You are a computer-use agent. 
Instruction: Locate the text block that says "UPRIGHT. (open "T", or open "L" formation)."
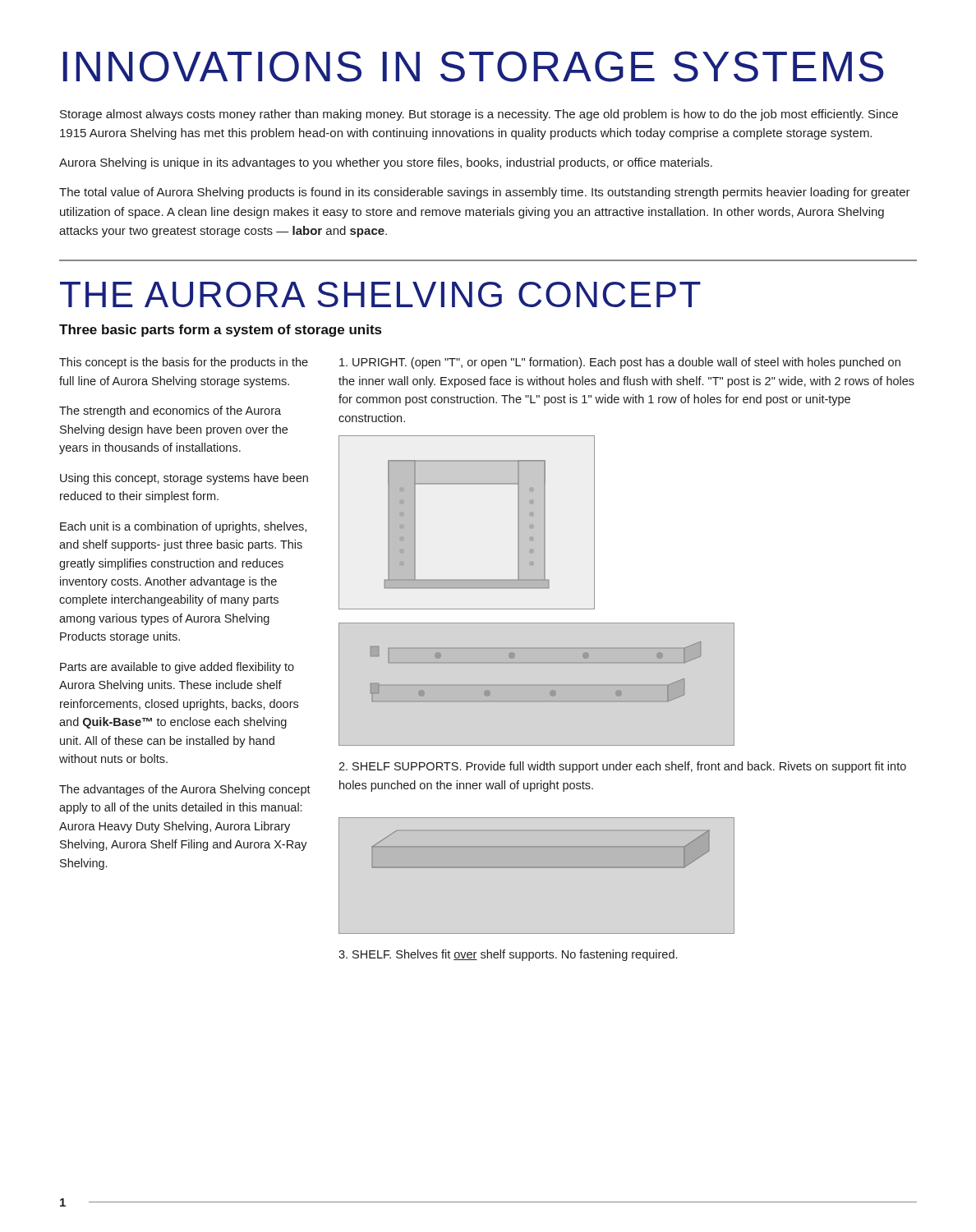(x=628, y=390)
